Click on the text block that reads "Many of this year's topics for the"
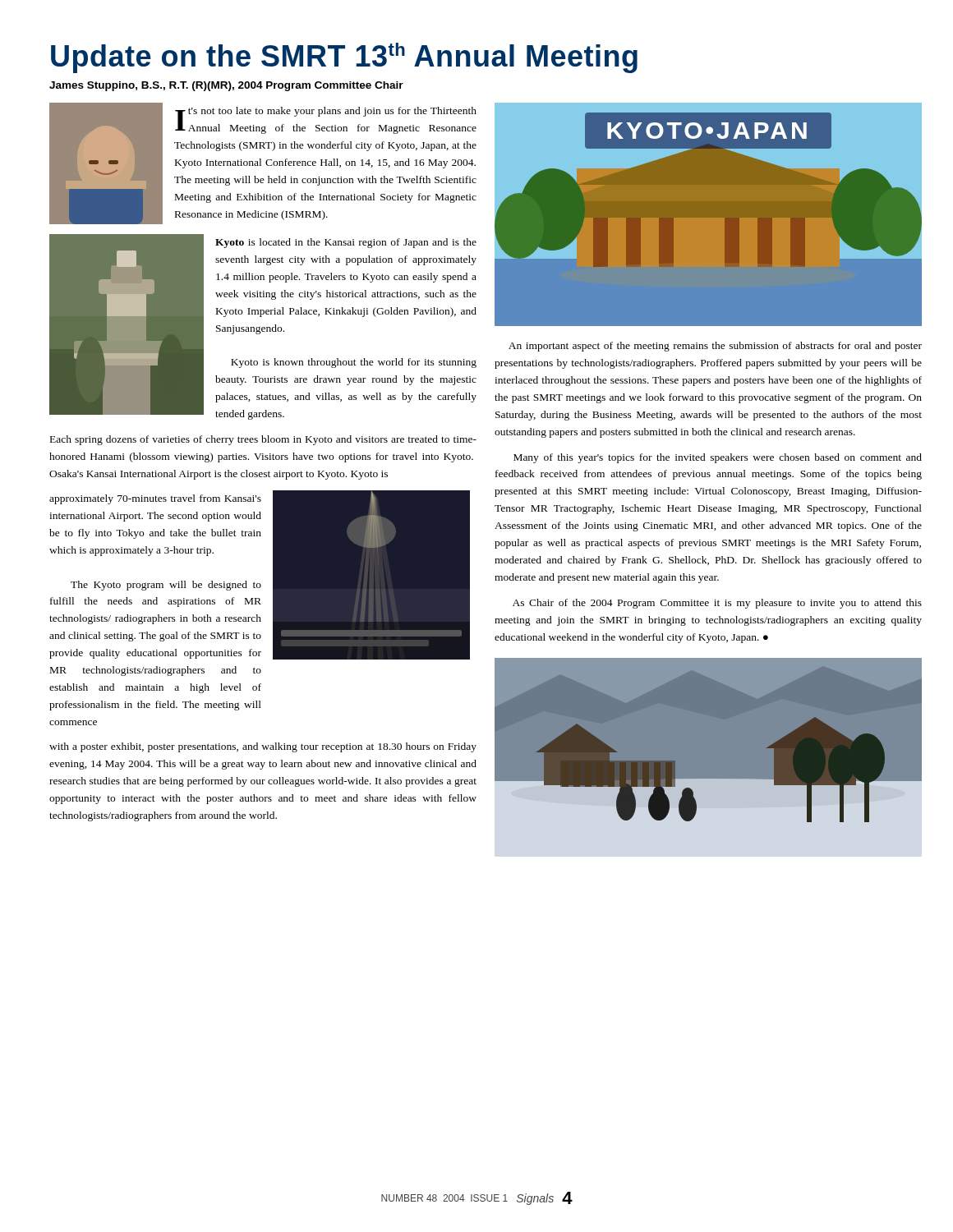 click(708, 517)
